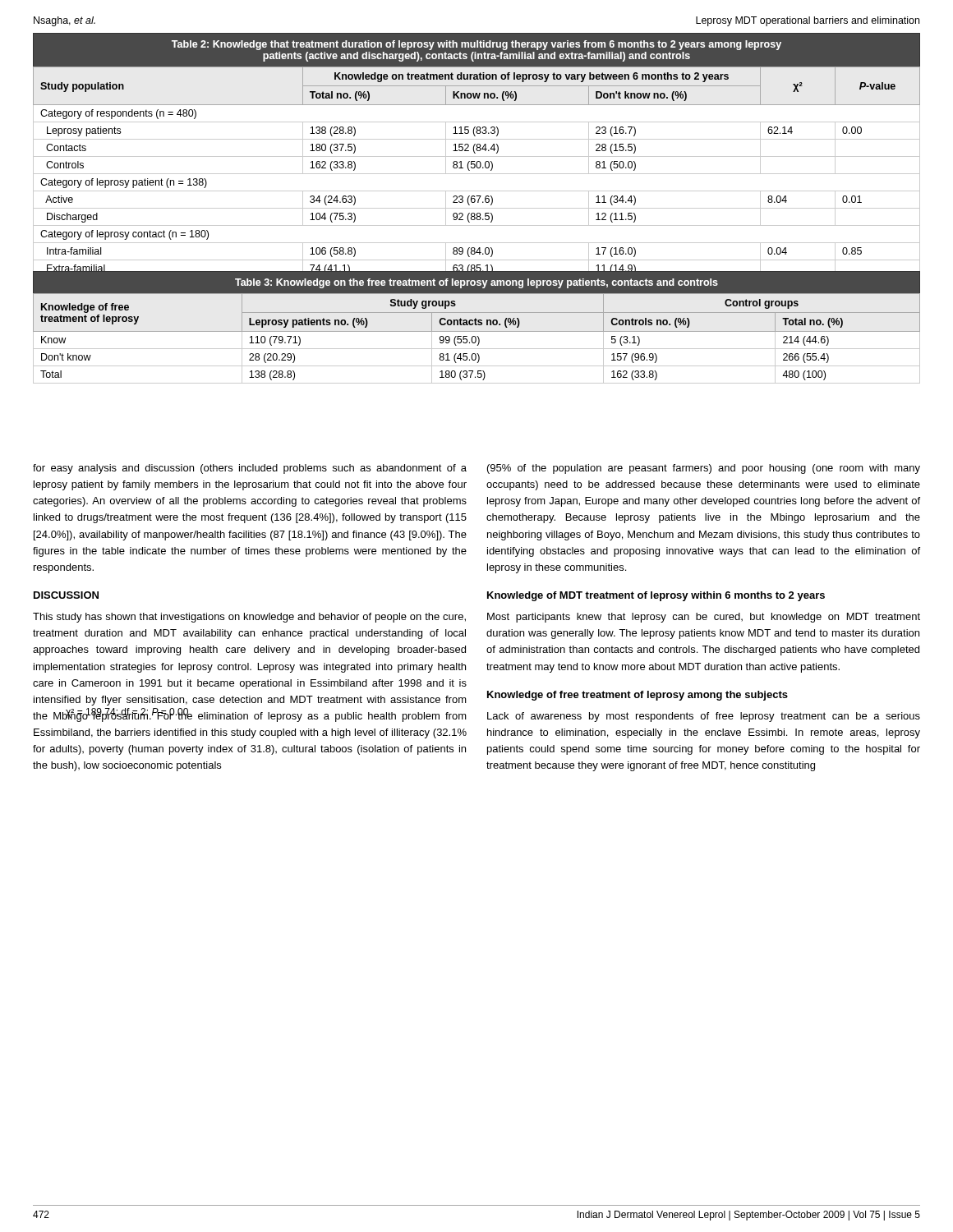Locate the table with the text "157 (96.9)"
The image size is (953, 1232).
(x=476, y=338)
